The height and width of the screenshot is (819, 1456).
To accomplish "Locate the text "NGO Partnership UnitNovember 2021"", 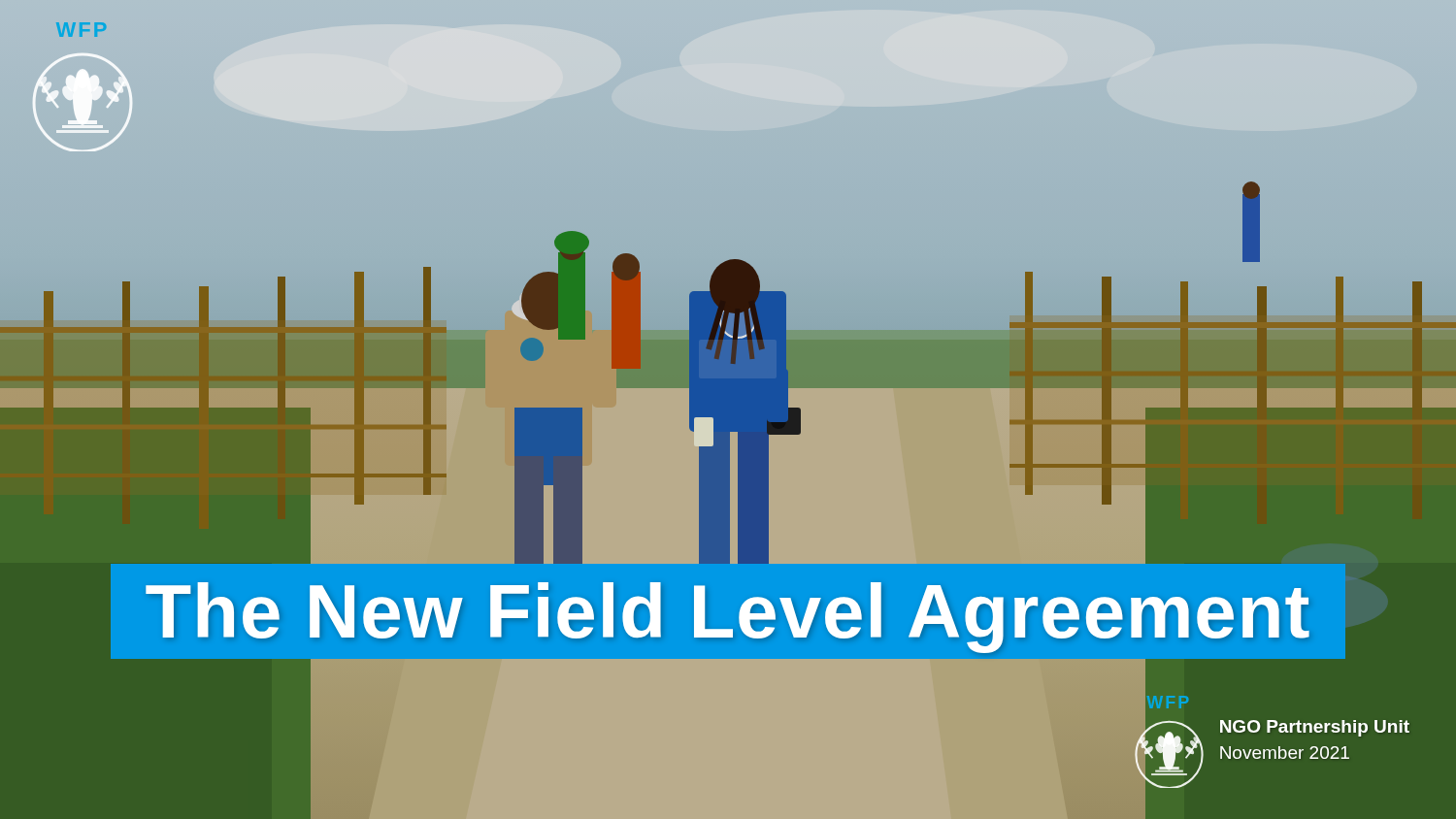I will [x=1314, y=740].
